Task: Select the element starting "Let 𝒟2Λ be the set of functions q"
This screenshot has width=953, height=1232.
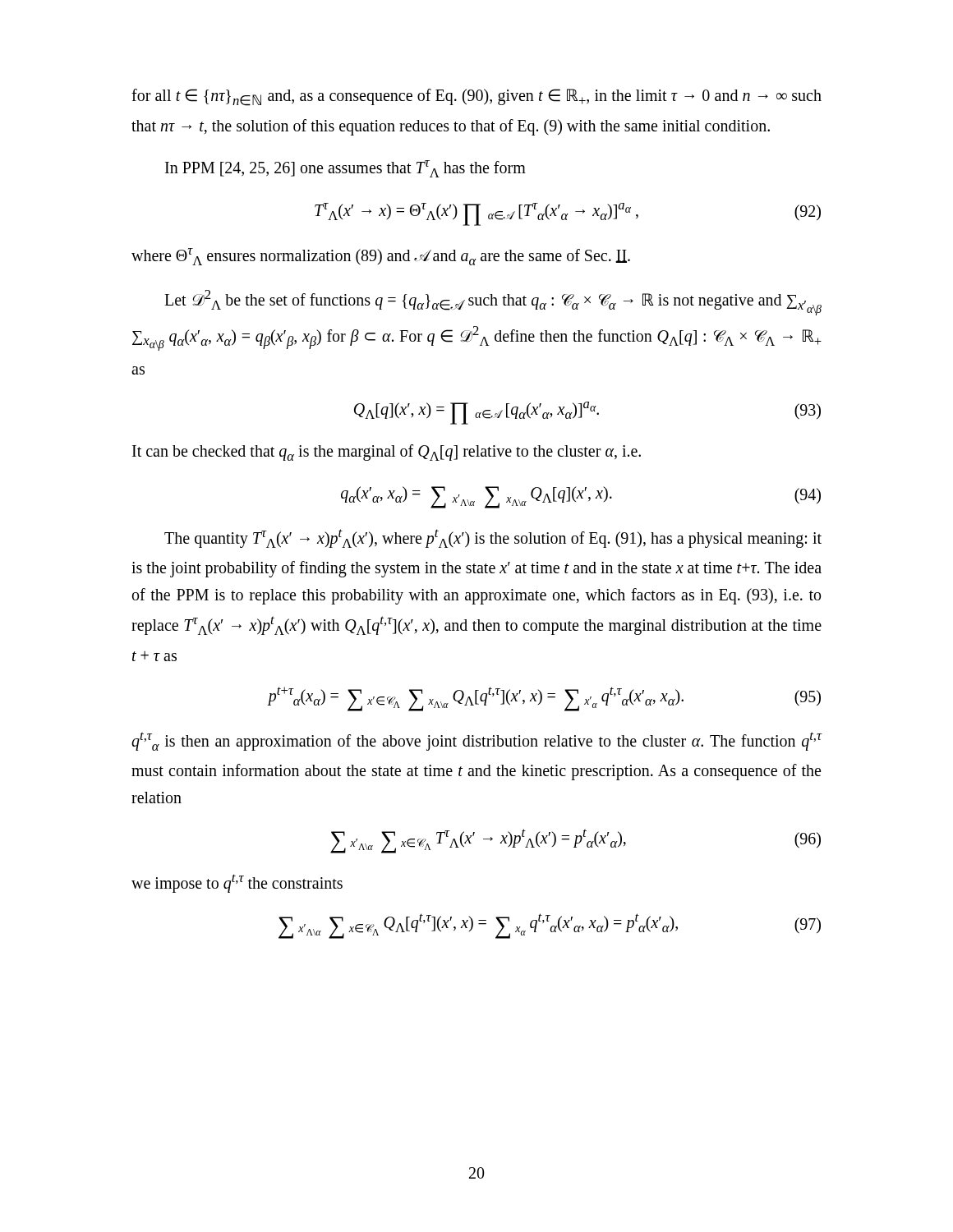Action: pos(476,332)
